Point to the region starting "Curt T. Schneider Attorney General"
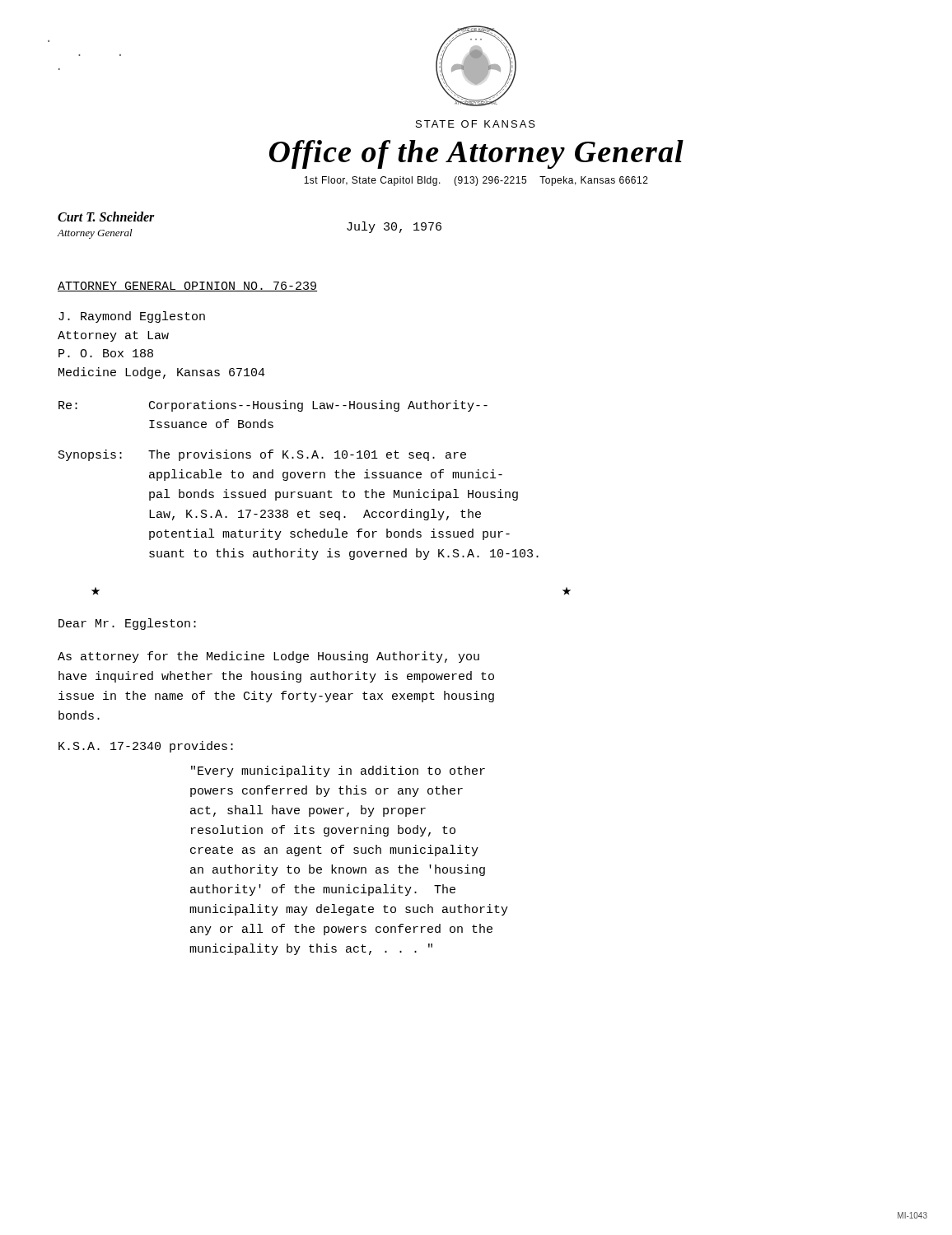The width and height of the screenshot is (952, 1235). click(106, 225)
